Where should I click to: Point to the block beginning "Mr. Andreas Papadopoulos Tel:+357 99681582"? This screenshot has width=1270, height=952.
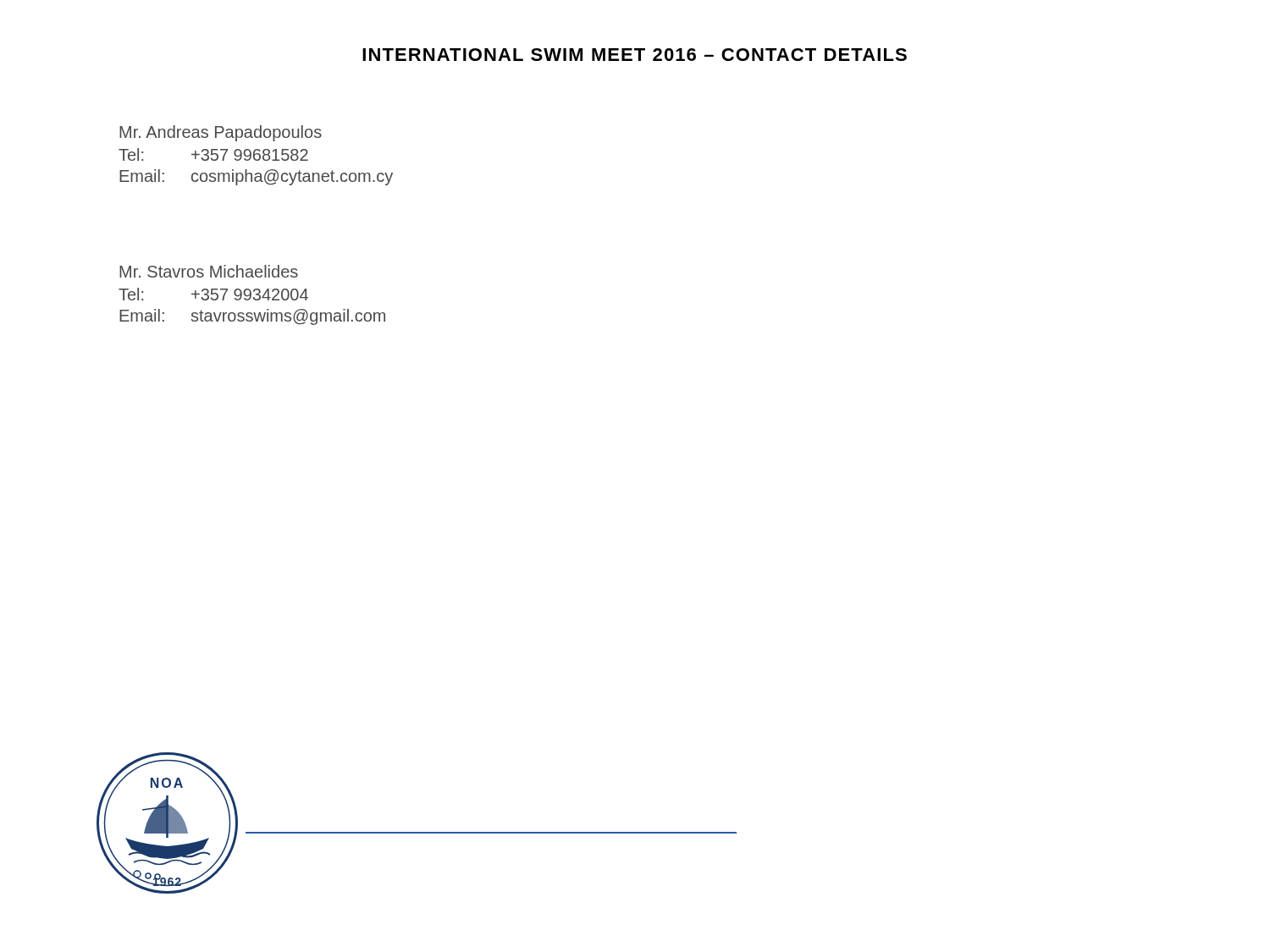256,154
